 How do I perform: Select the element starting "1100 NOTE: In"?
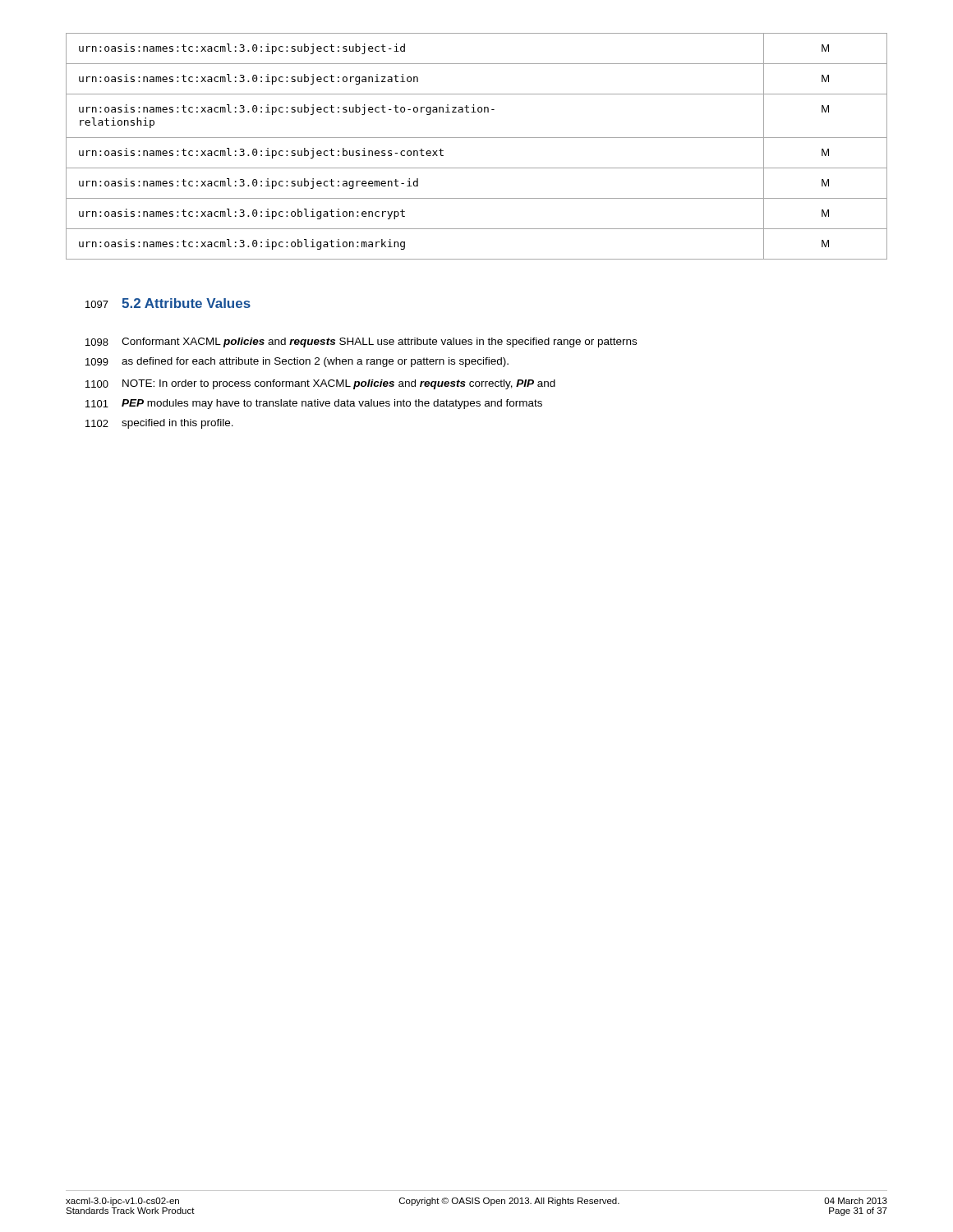[x=476, y=403]
